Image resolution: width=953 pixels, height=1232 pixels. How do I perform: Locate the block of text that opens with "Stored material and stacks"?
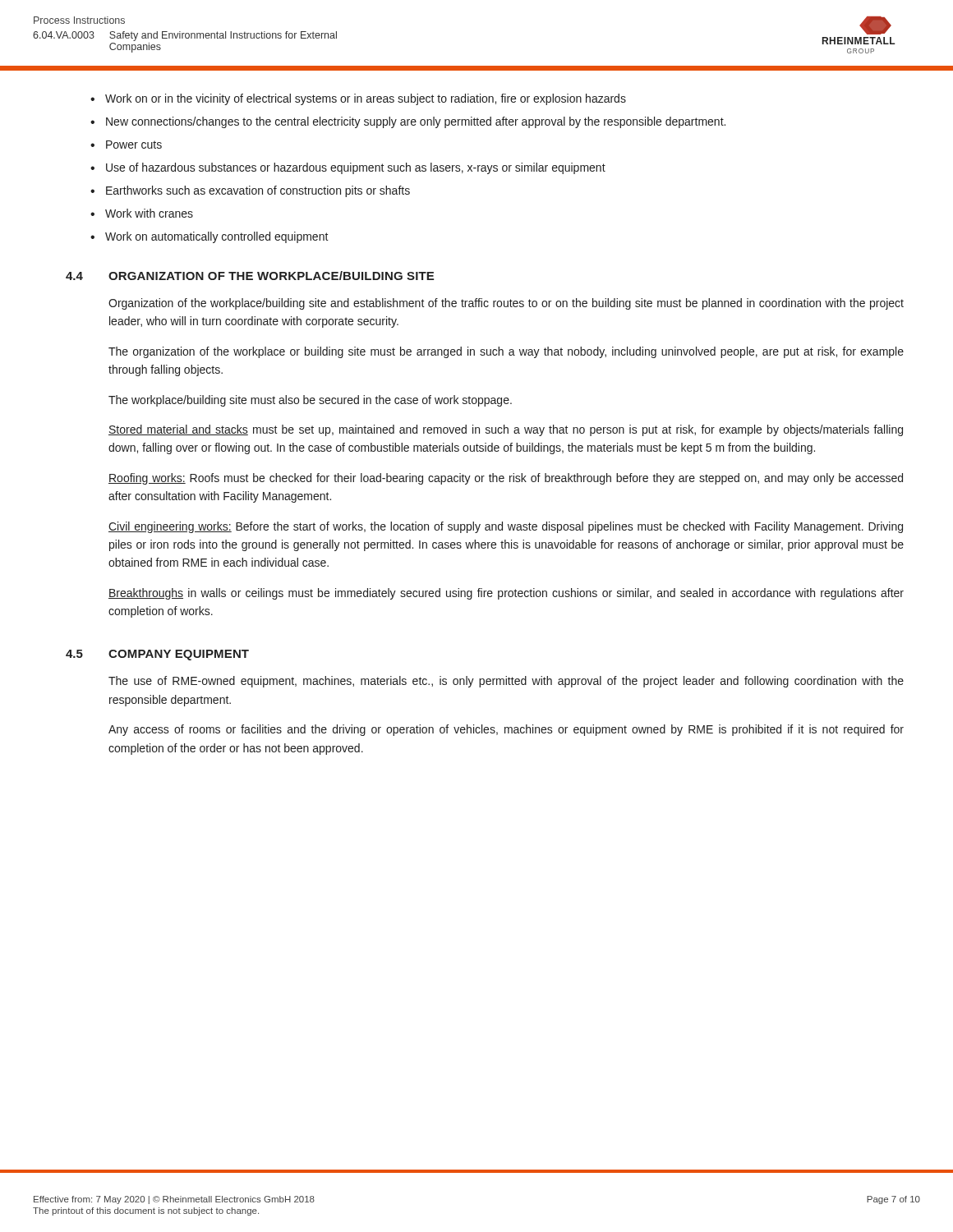point(506,439)
